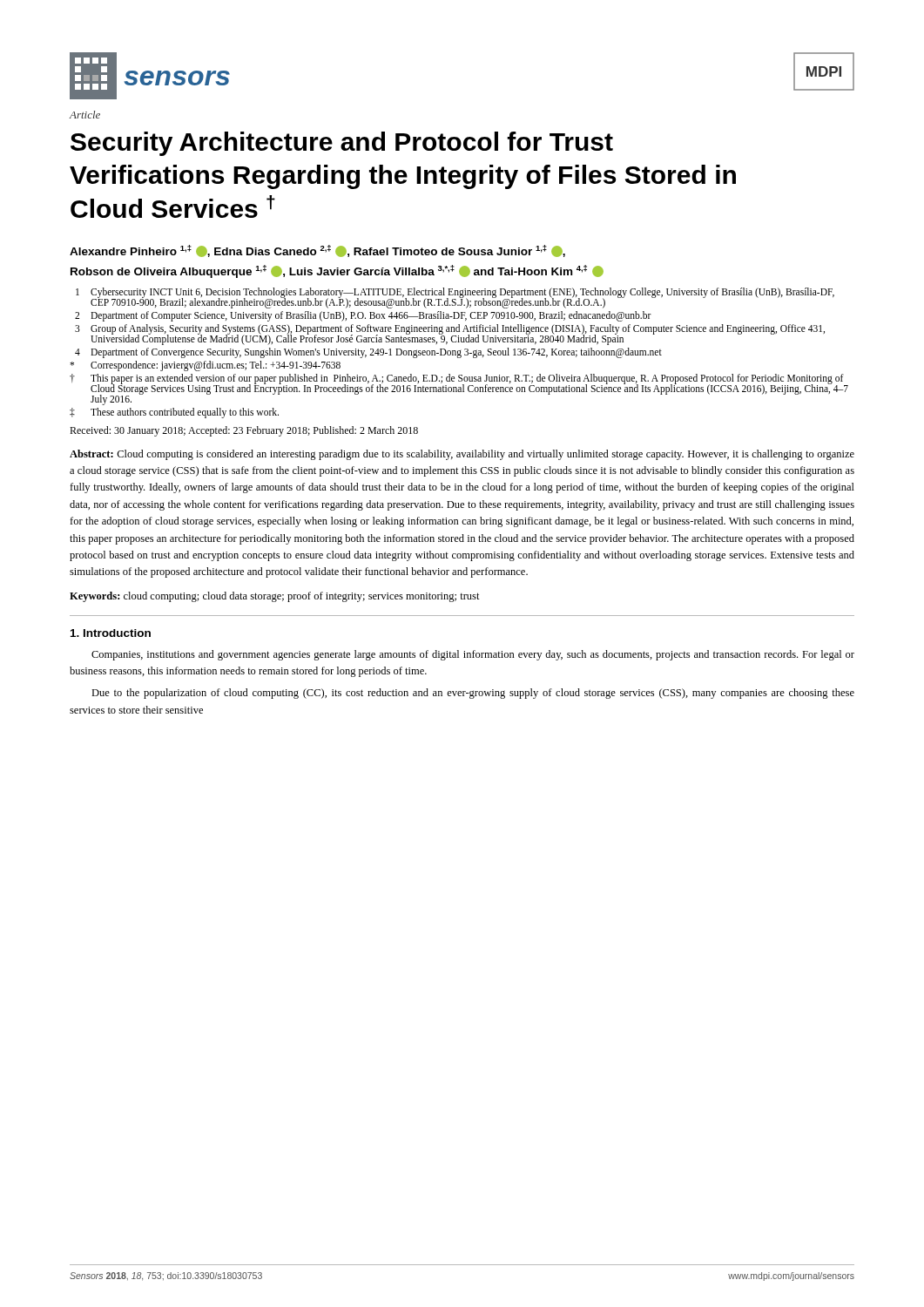The image size is (924, 1307).
Task: Click on the list item that says "4Department of Convergence Security, Sungshin"
Action: click(368, 352)
